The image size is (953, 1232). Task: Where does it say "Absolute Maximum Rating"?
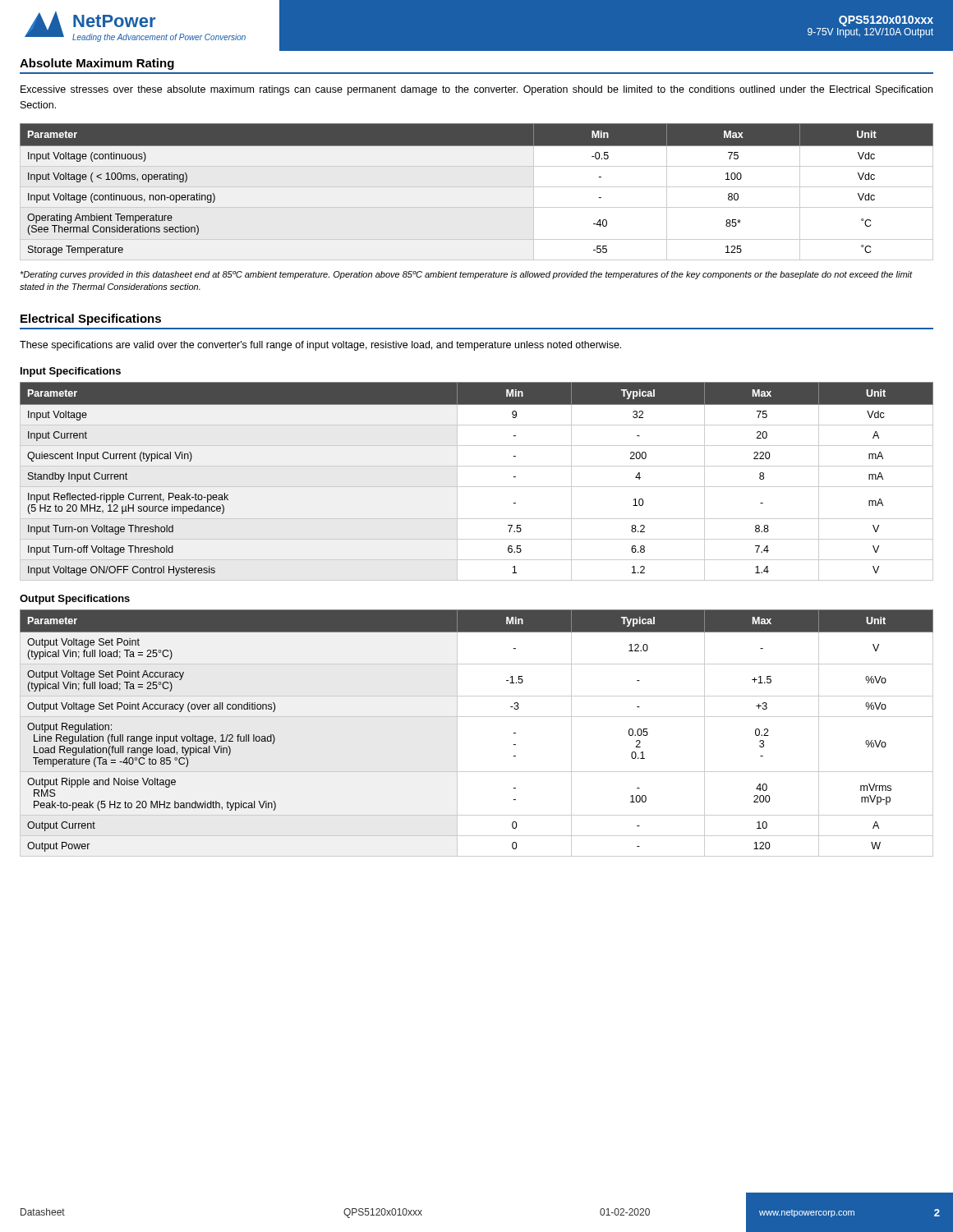[x=97, y=63]
